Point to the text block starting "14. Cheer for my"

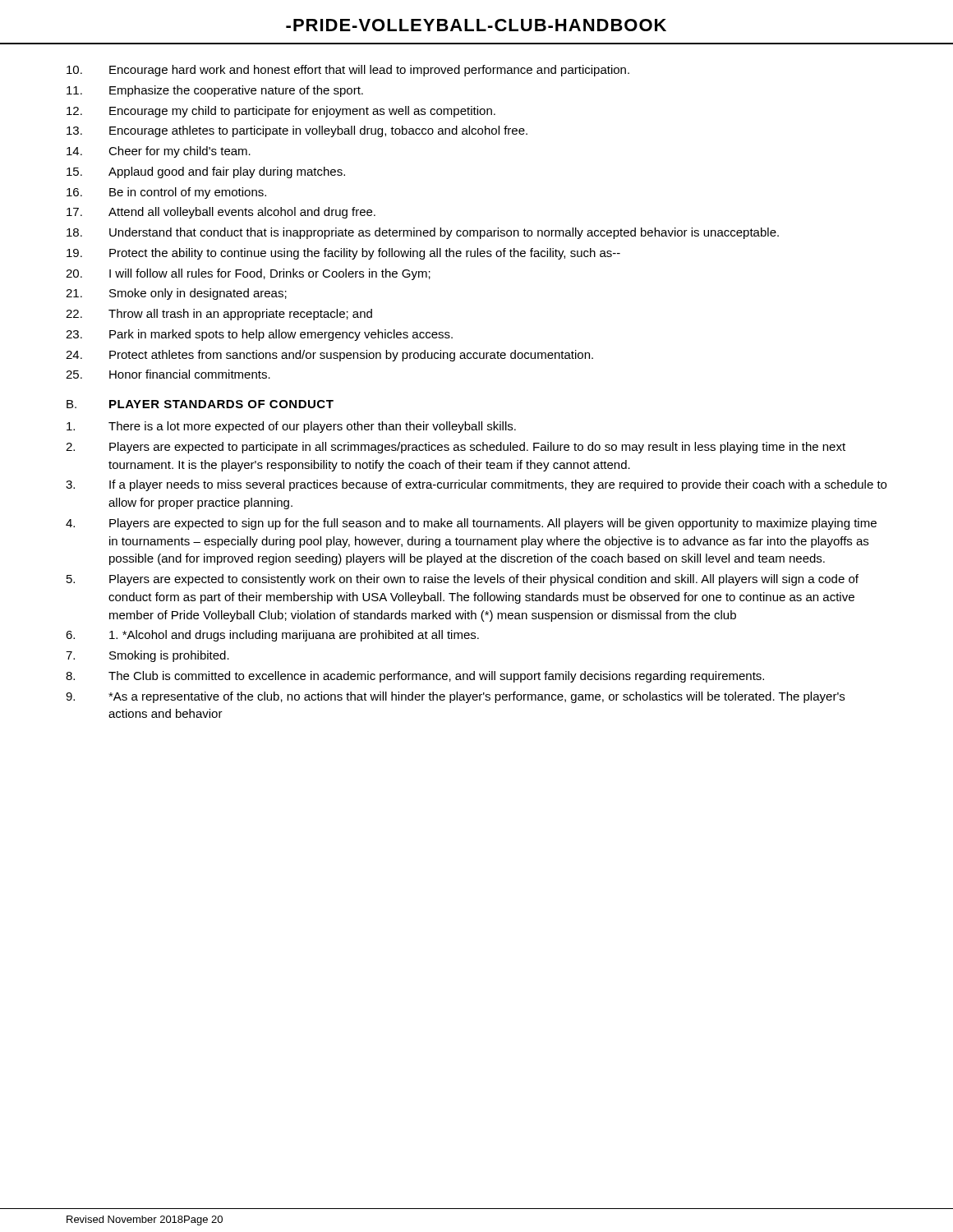(x=159, y=152)
